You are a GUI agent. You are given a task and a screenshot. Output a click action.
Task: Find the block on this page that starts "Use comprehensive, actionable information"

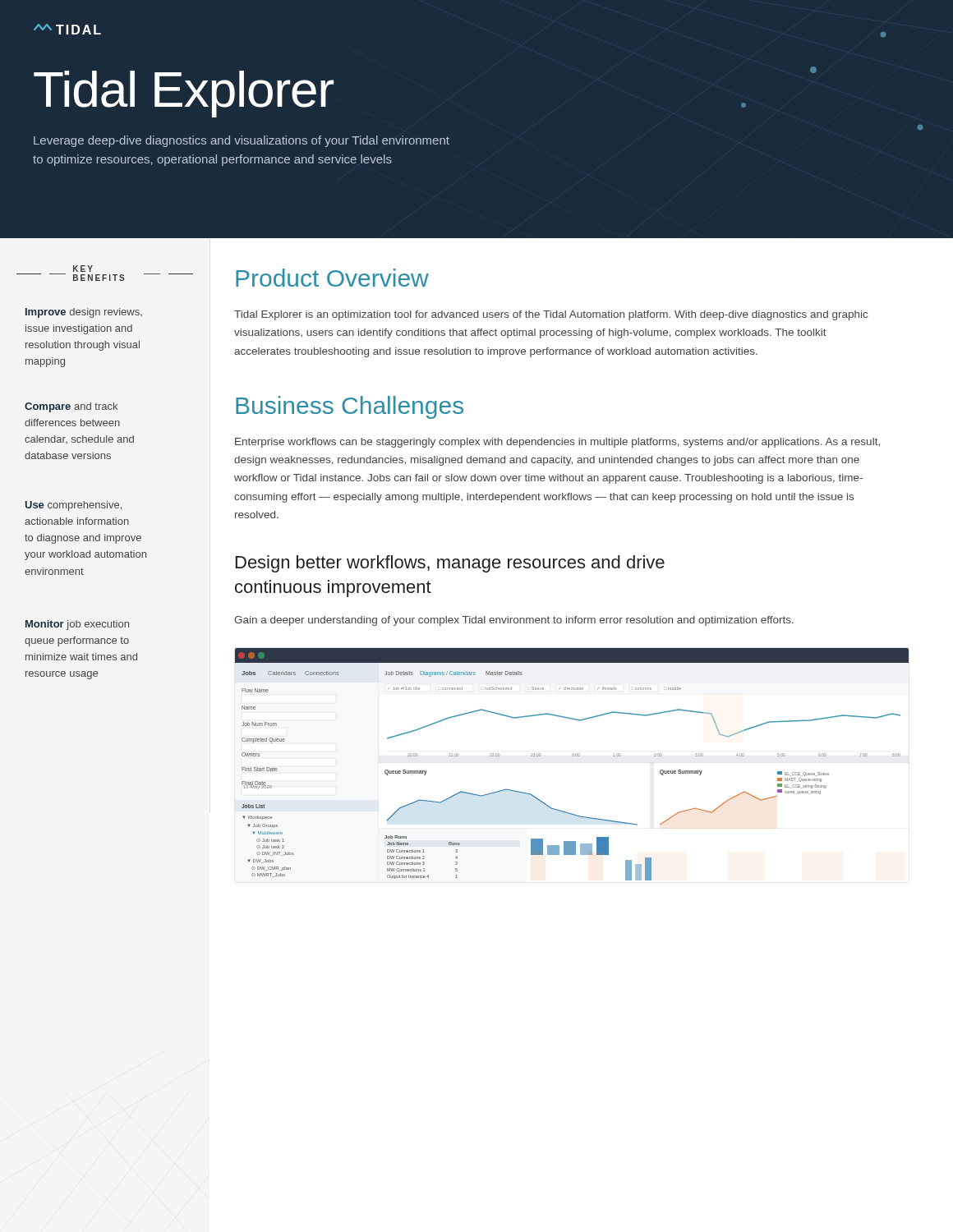pyautogui.click(x=86, y=538)
